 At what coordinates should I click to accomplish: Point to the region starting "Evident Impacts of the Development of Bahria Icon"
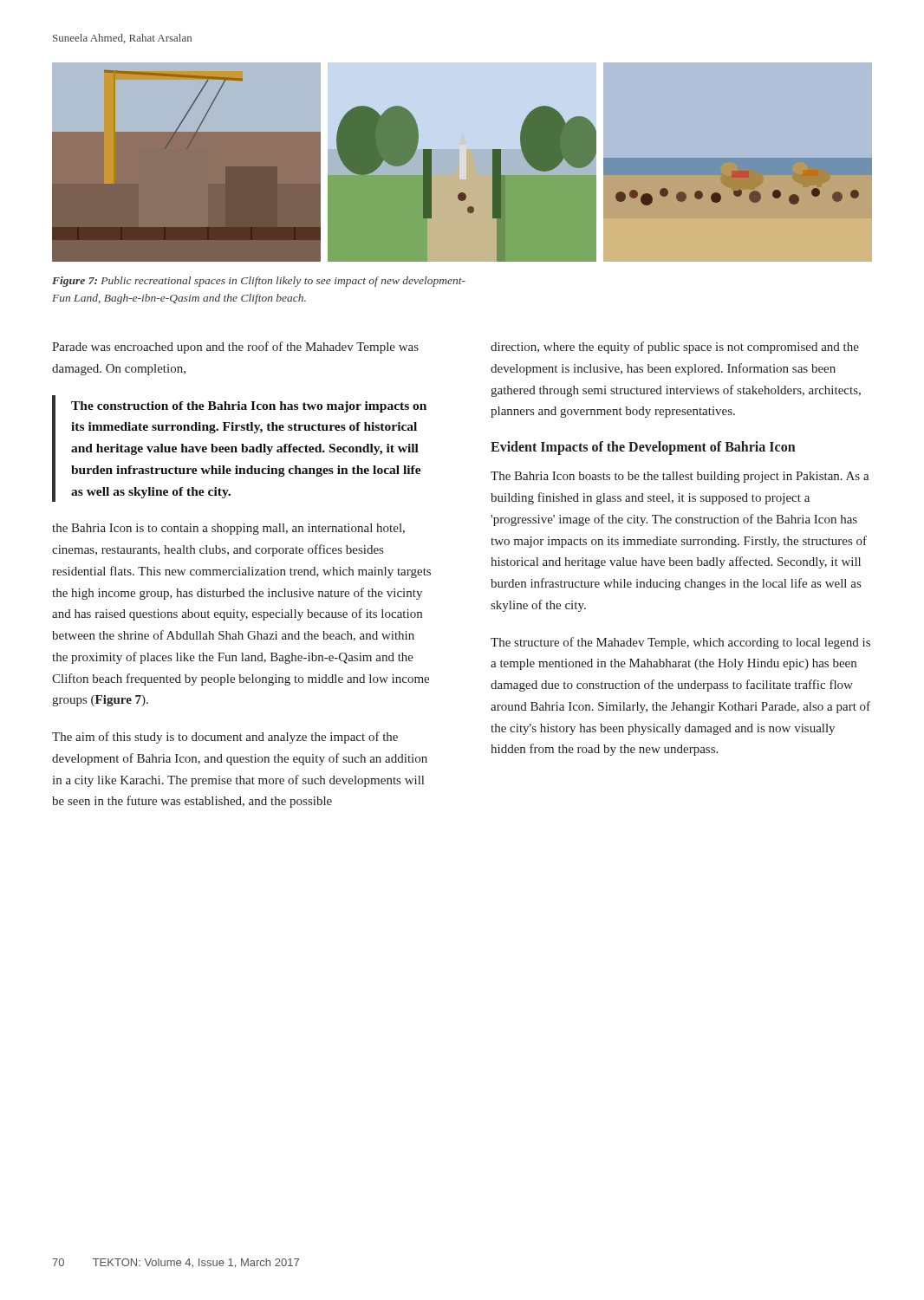tap(643, 447)
